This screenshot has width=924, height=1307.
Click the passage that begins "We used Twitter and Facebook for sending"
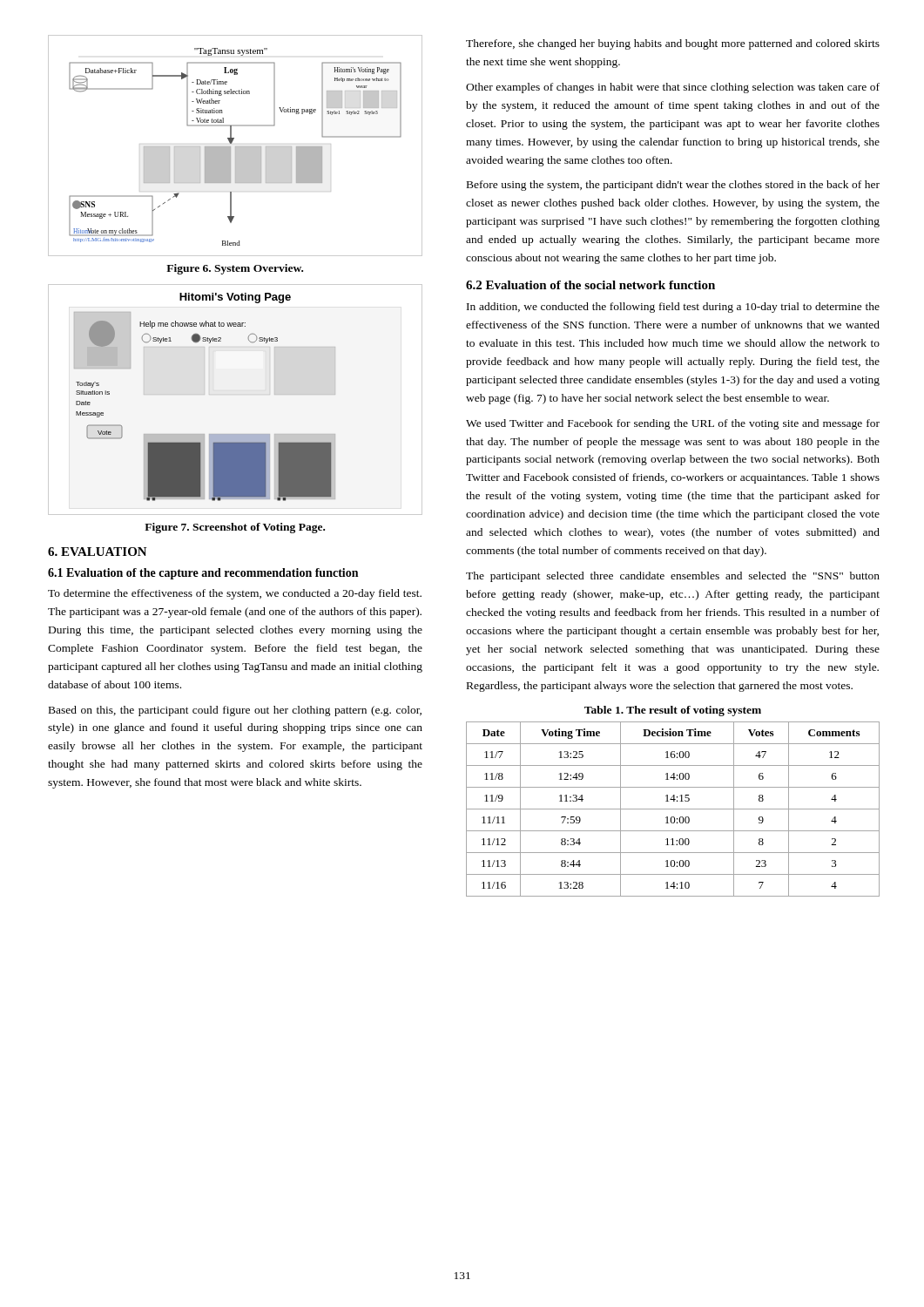[673, 486]
